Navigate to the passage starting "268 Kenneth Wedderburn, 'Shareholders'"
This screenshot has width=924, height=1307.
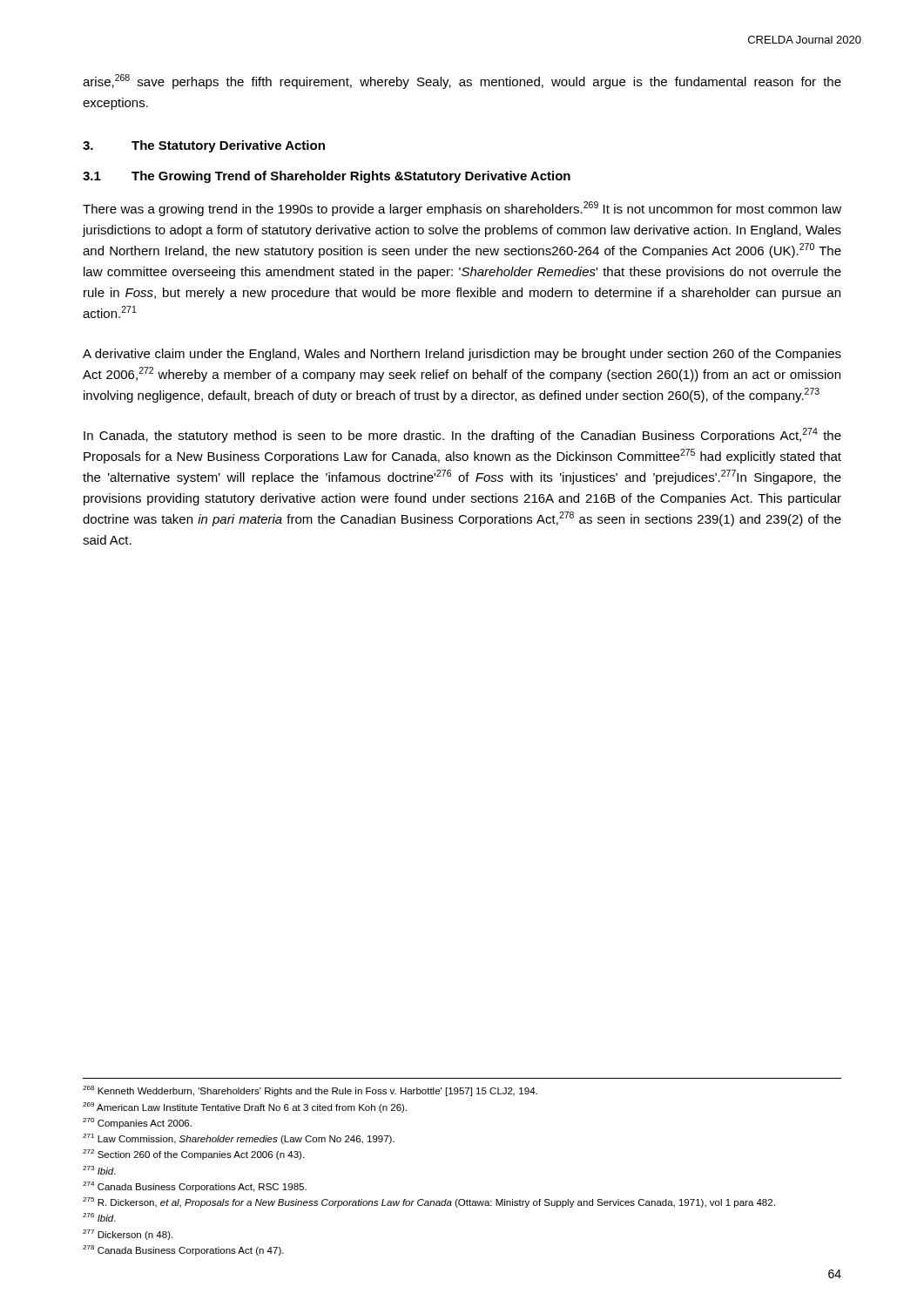[x=310, y=1090]
